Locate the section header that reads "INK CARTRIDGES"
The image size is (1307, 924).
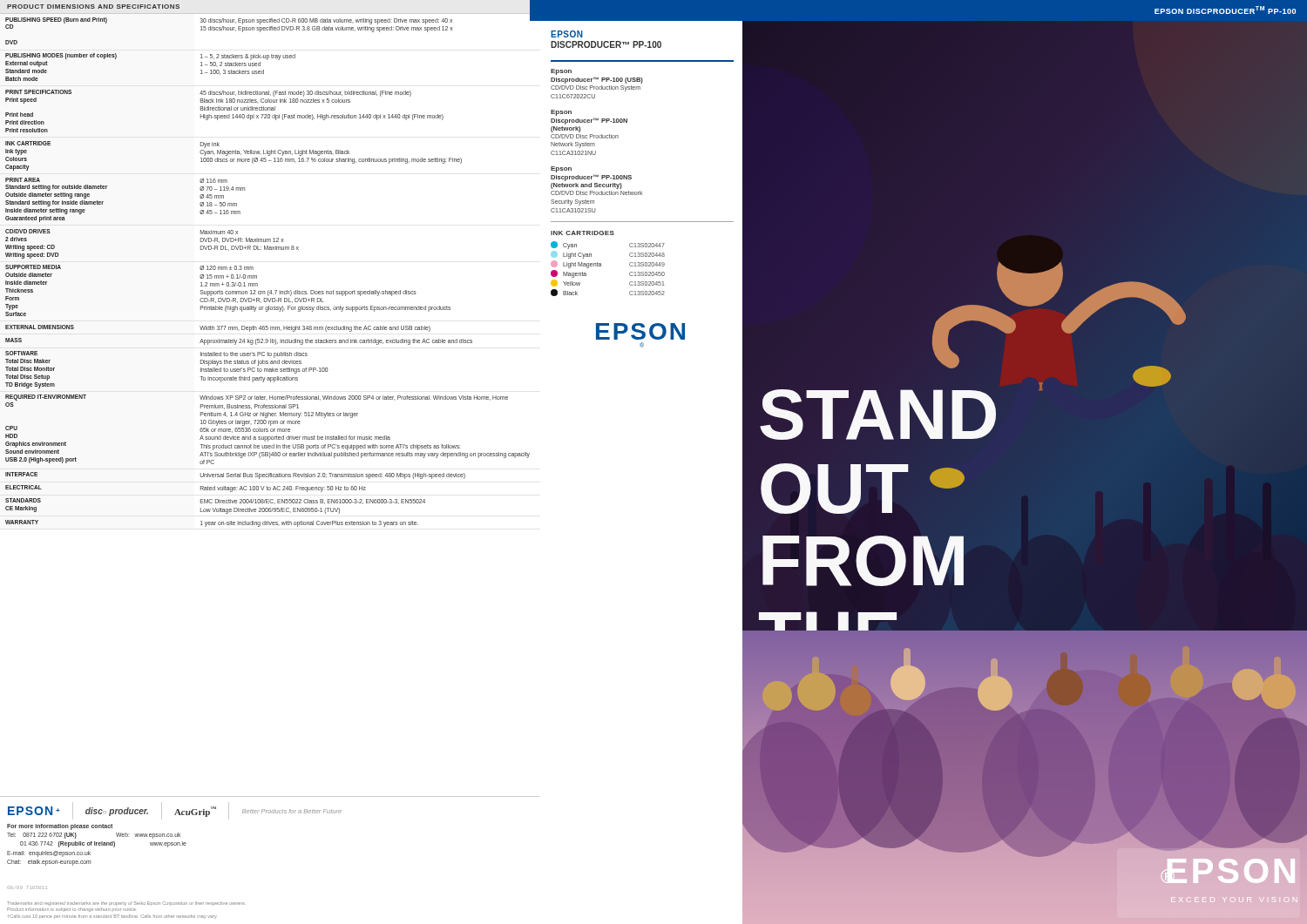coord(583,233)
